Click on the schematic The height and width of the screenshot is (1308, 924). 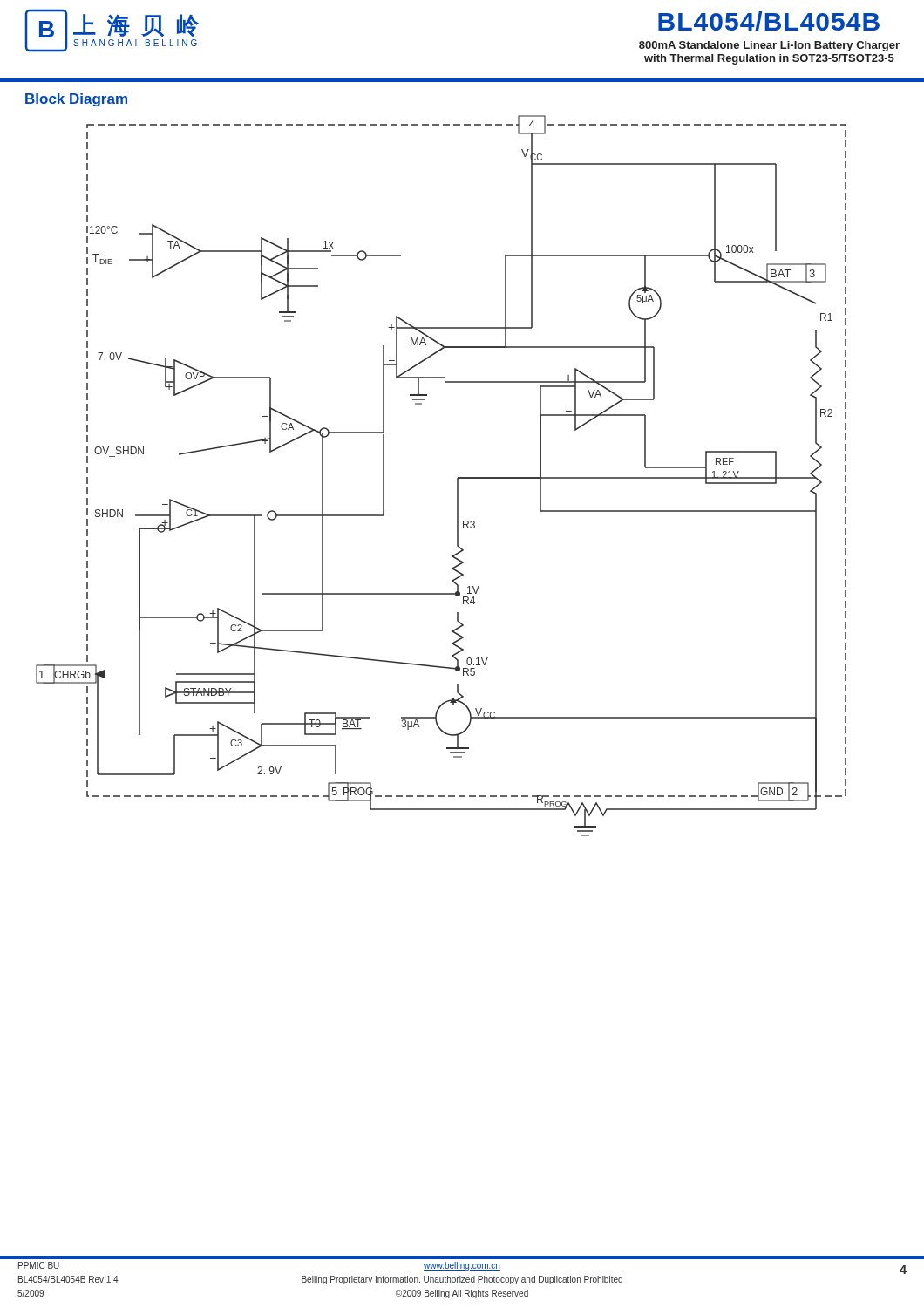click(462, 482)
